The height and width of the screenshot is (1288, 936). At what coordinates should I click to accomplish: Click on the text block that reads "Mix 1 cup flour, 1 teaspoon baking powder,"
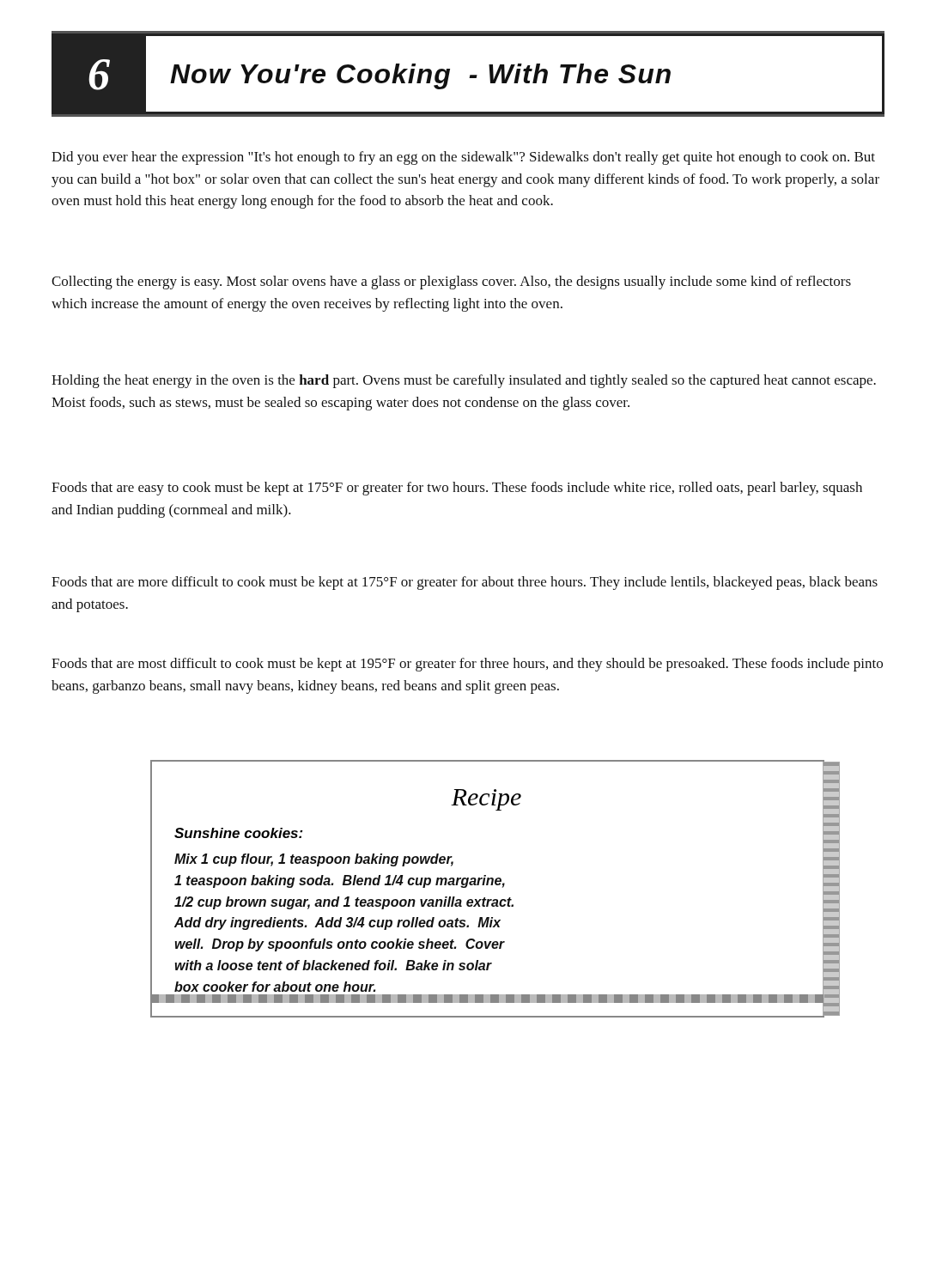pos(345,923)
